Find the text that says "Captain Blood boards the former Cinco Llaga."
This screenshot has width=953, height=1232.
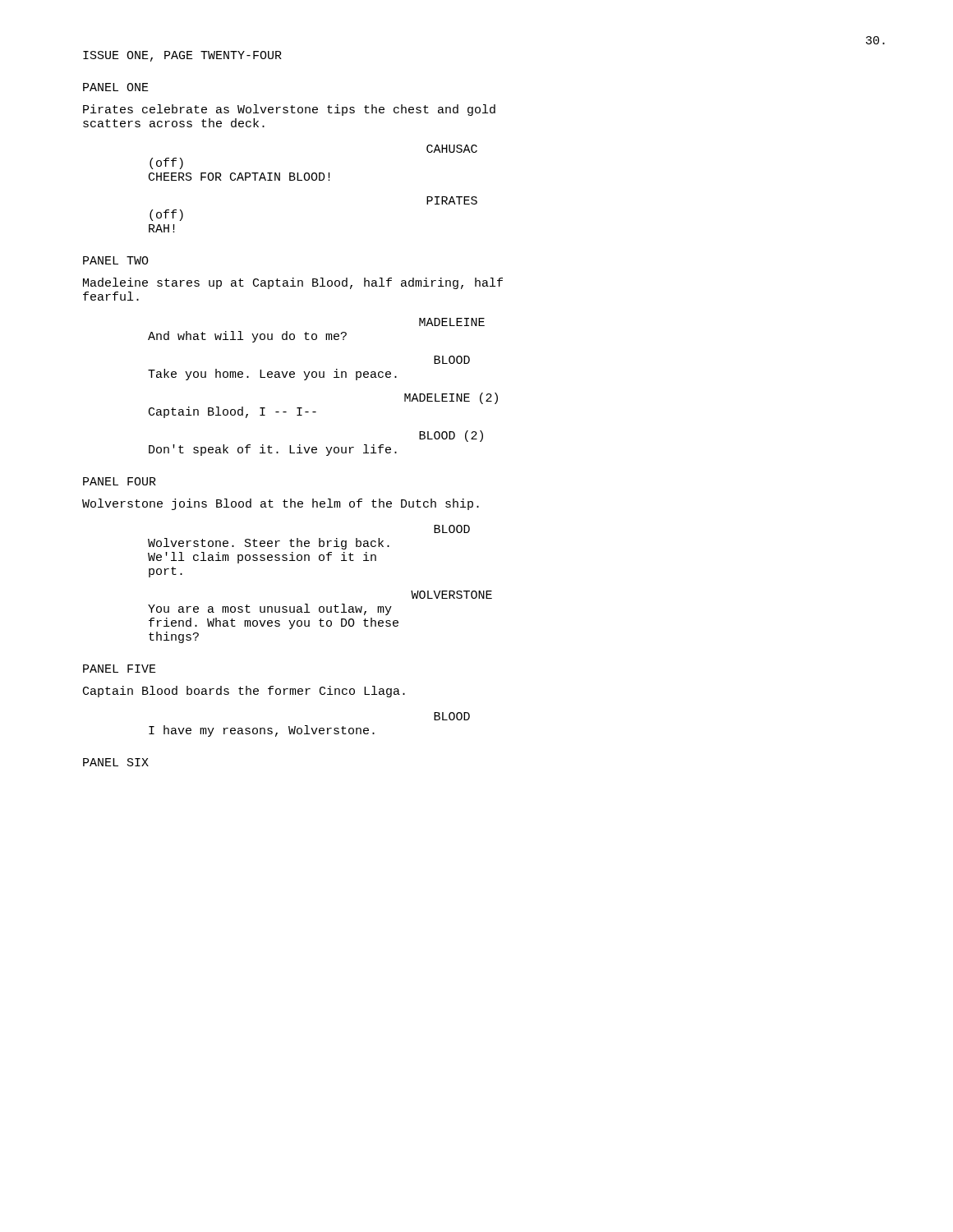coord(245,692)
